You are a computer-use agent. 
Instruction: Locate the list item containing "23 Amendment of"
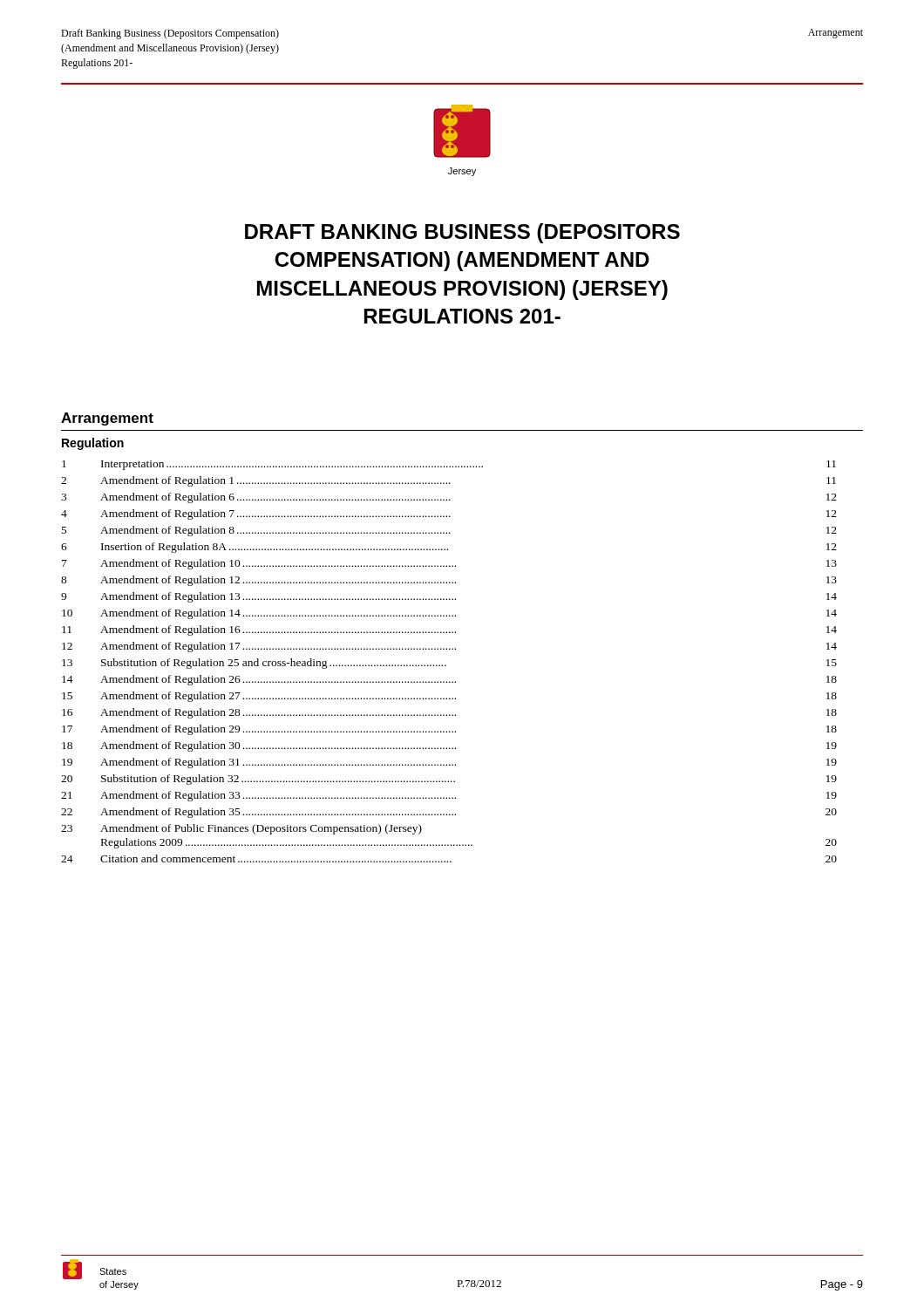pos(449,835)
